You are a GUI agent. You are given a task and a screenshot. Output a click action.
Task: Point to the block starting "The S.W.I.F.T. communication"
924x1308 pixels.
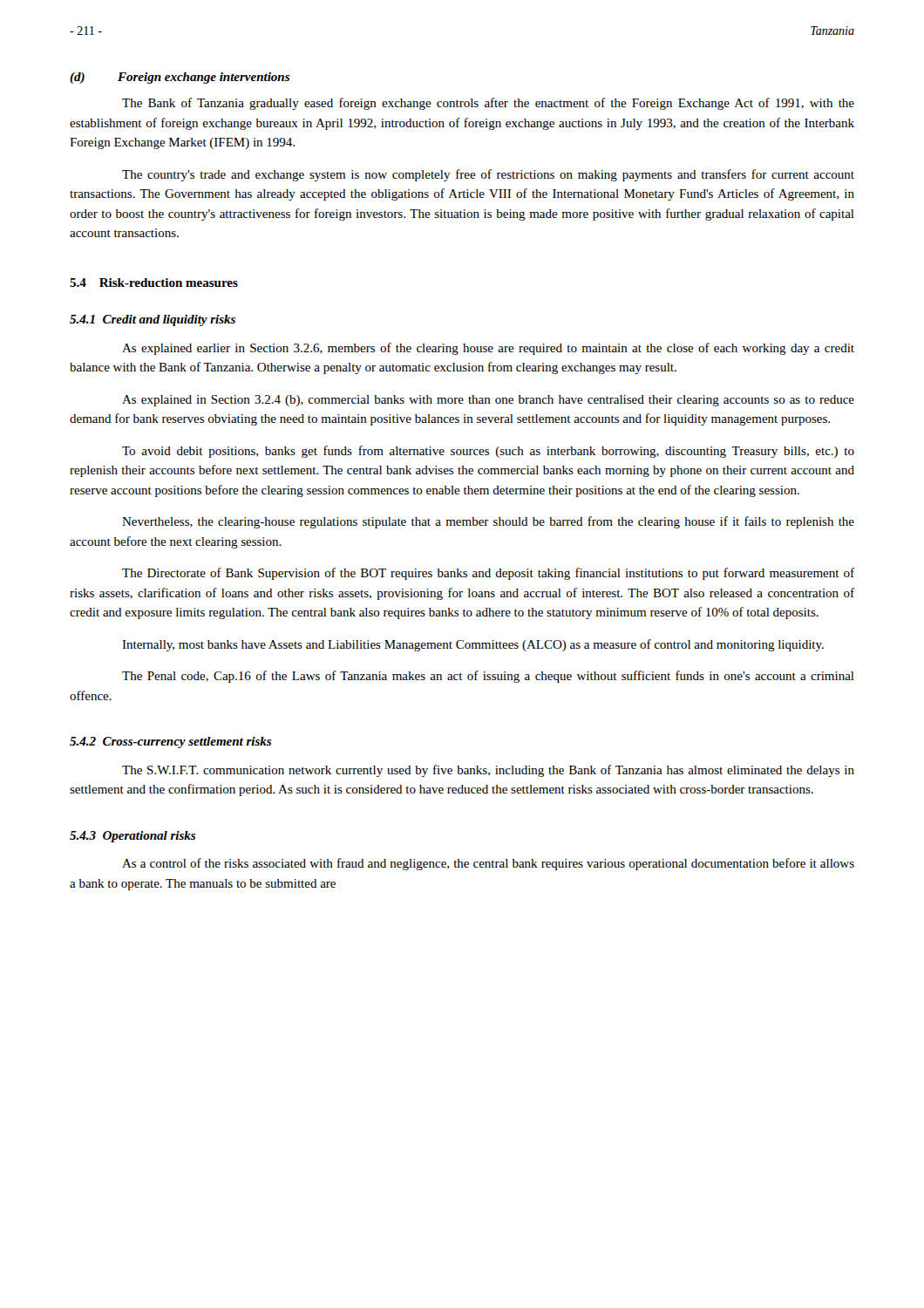pos(462,780)
